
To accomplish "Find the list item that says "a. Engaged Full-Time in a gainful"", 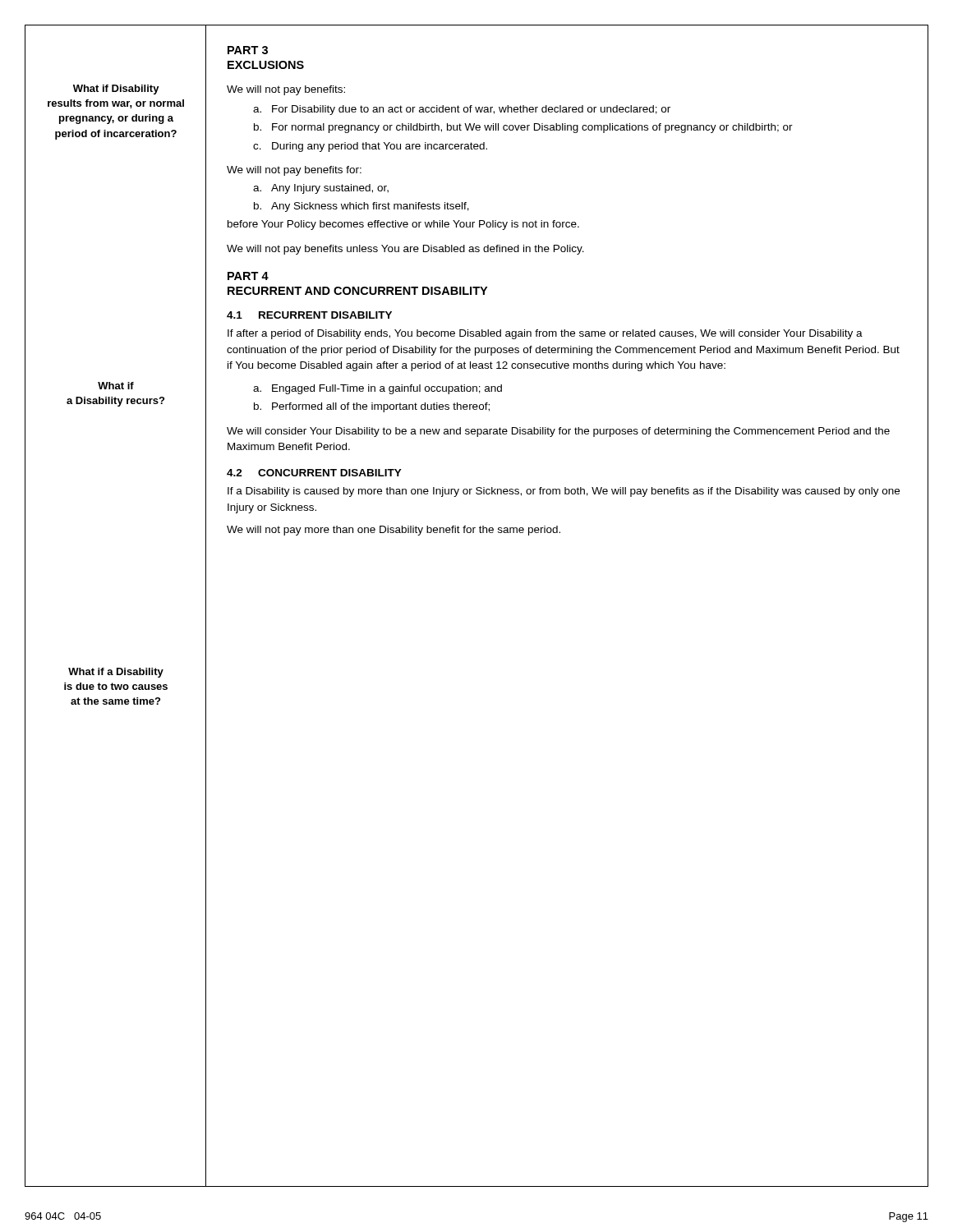I will (378, 388).
